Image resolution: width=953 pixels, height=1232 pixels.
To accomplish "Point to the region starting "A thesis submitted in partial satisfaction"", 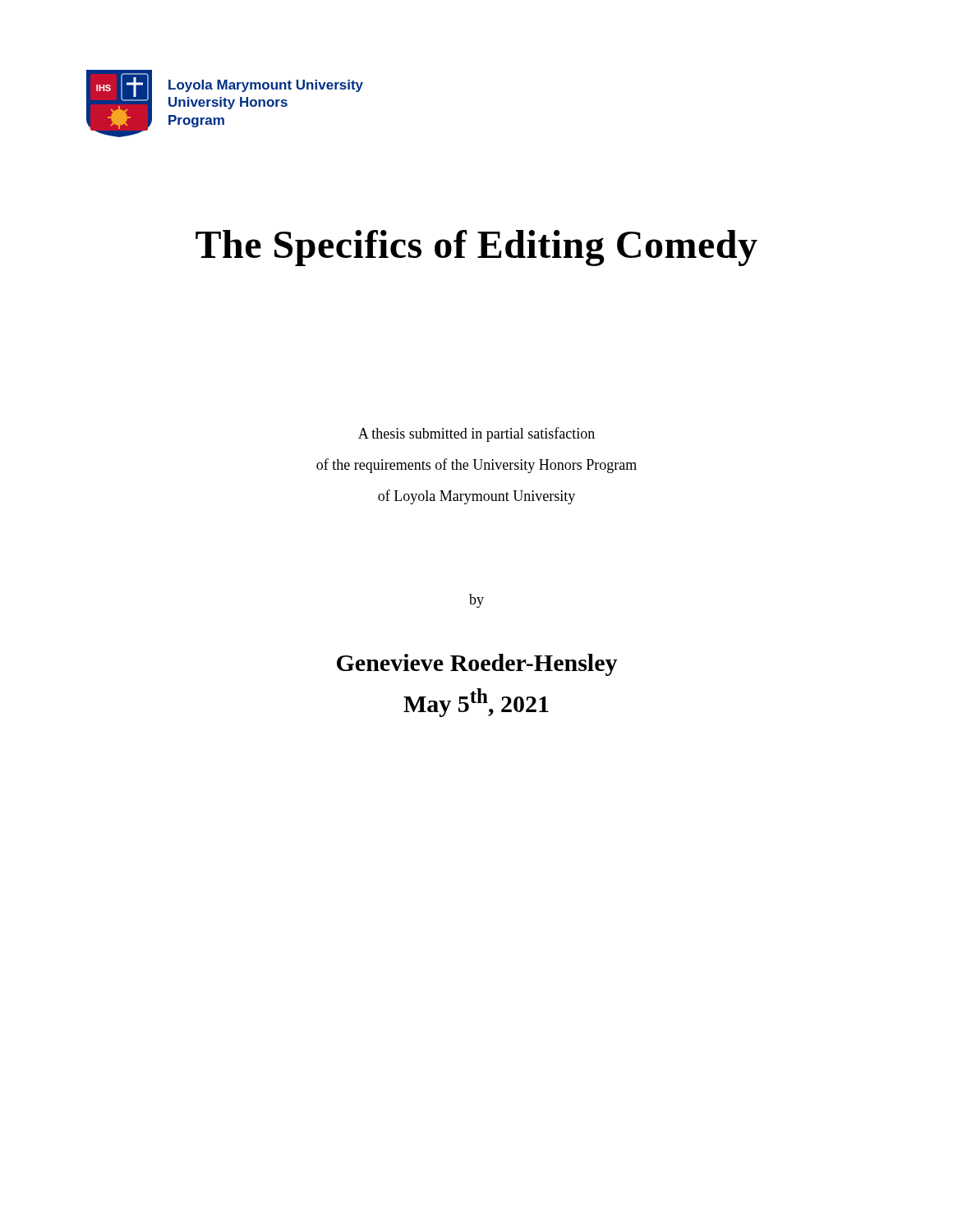I will 476,465.
